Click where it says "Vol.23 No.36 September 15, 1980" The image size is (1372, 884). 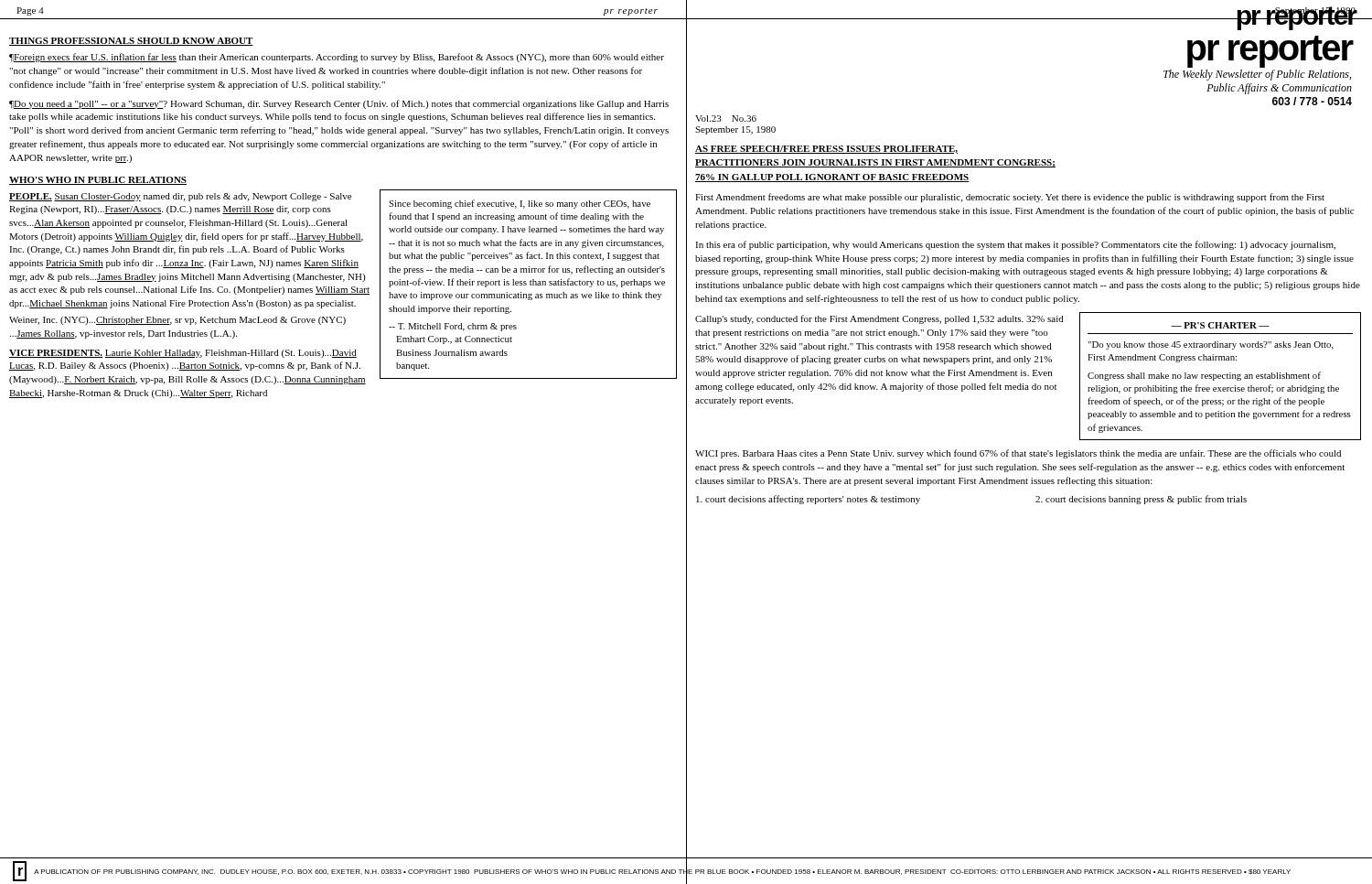736,124
